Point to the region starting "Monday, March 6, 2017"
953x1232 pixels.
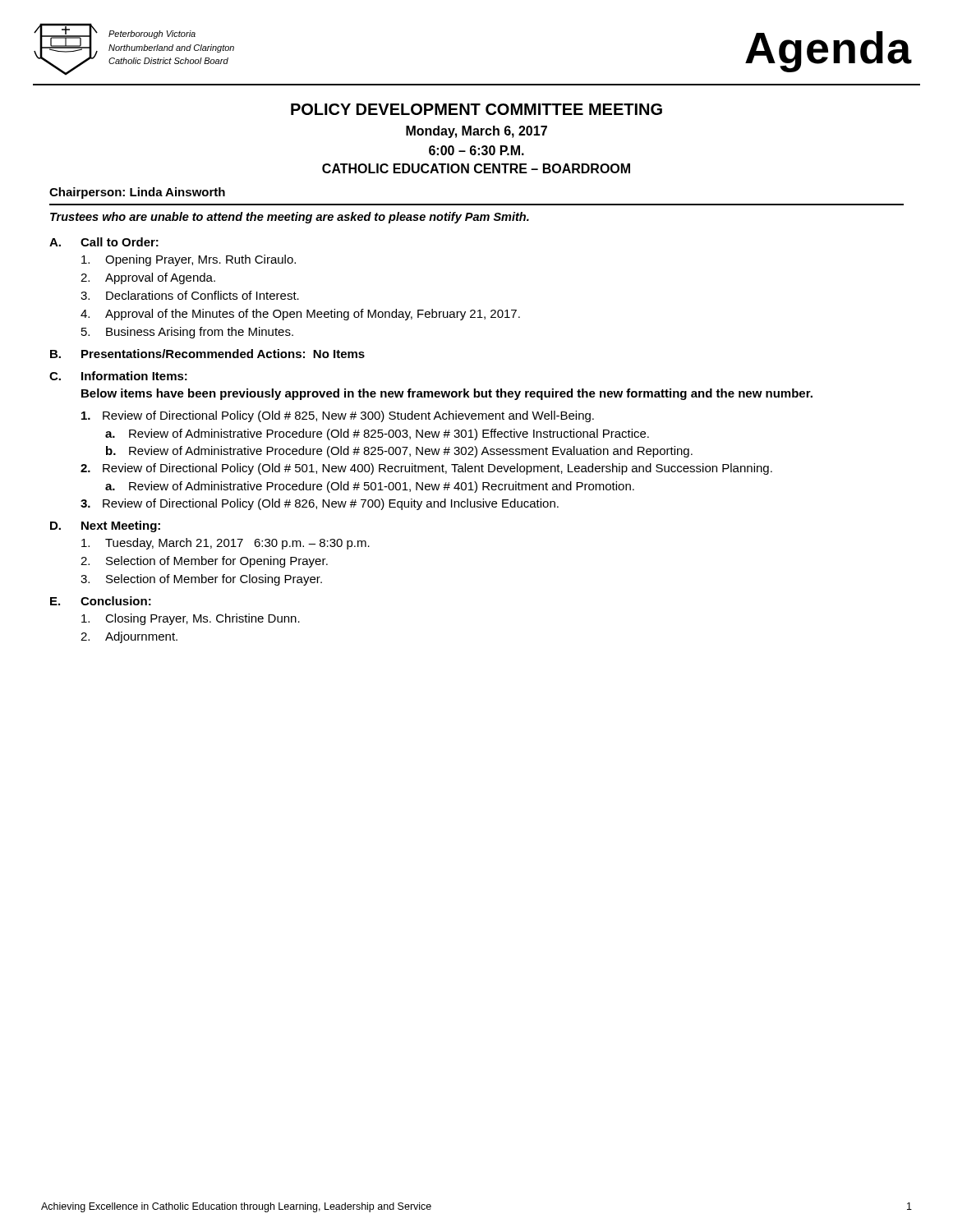tap(476, 131)
